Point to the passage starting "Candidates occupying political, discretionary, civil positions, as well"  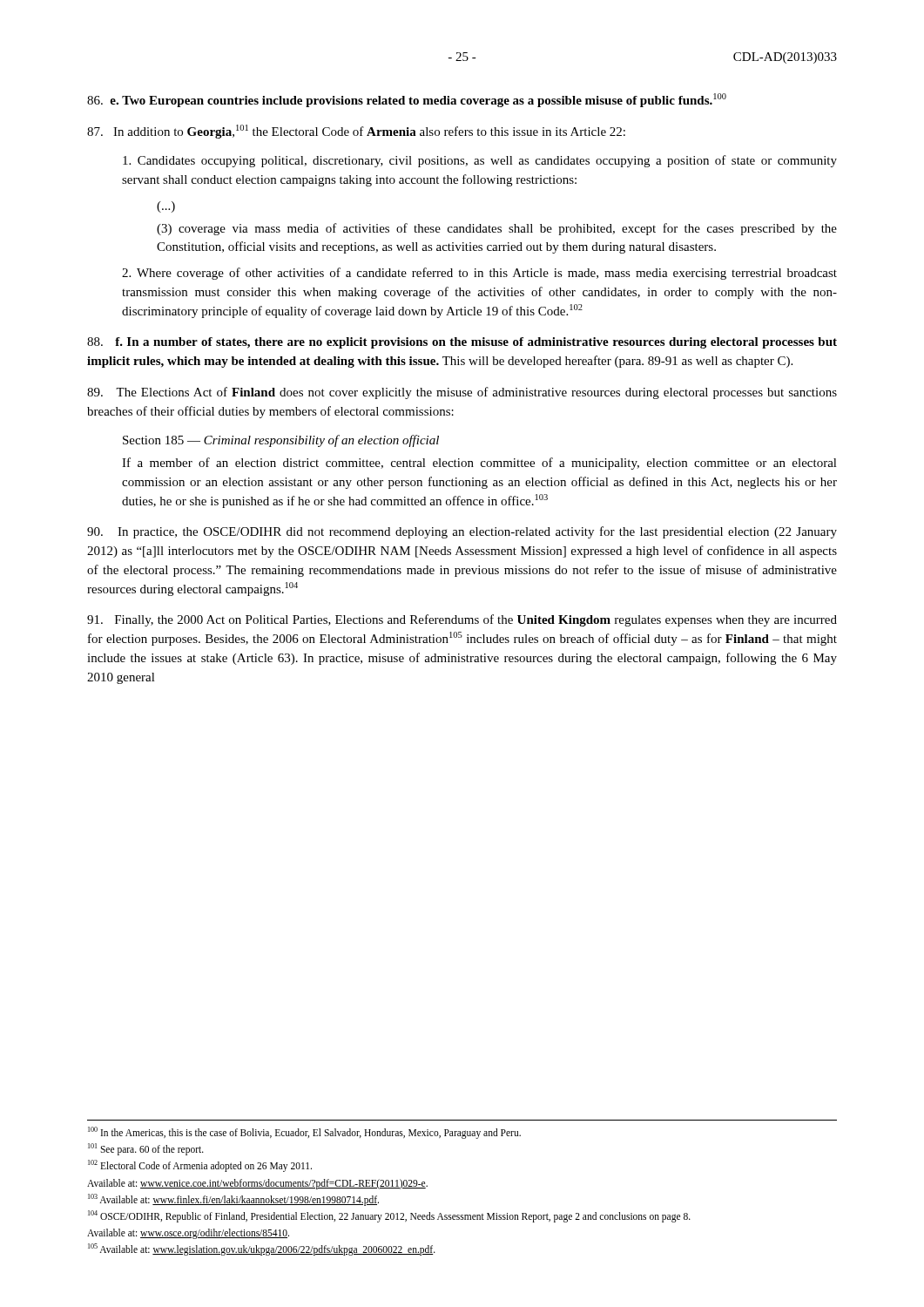click(479, 171)
